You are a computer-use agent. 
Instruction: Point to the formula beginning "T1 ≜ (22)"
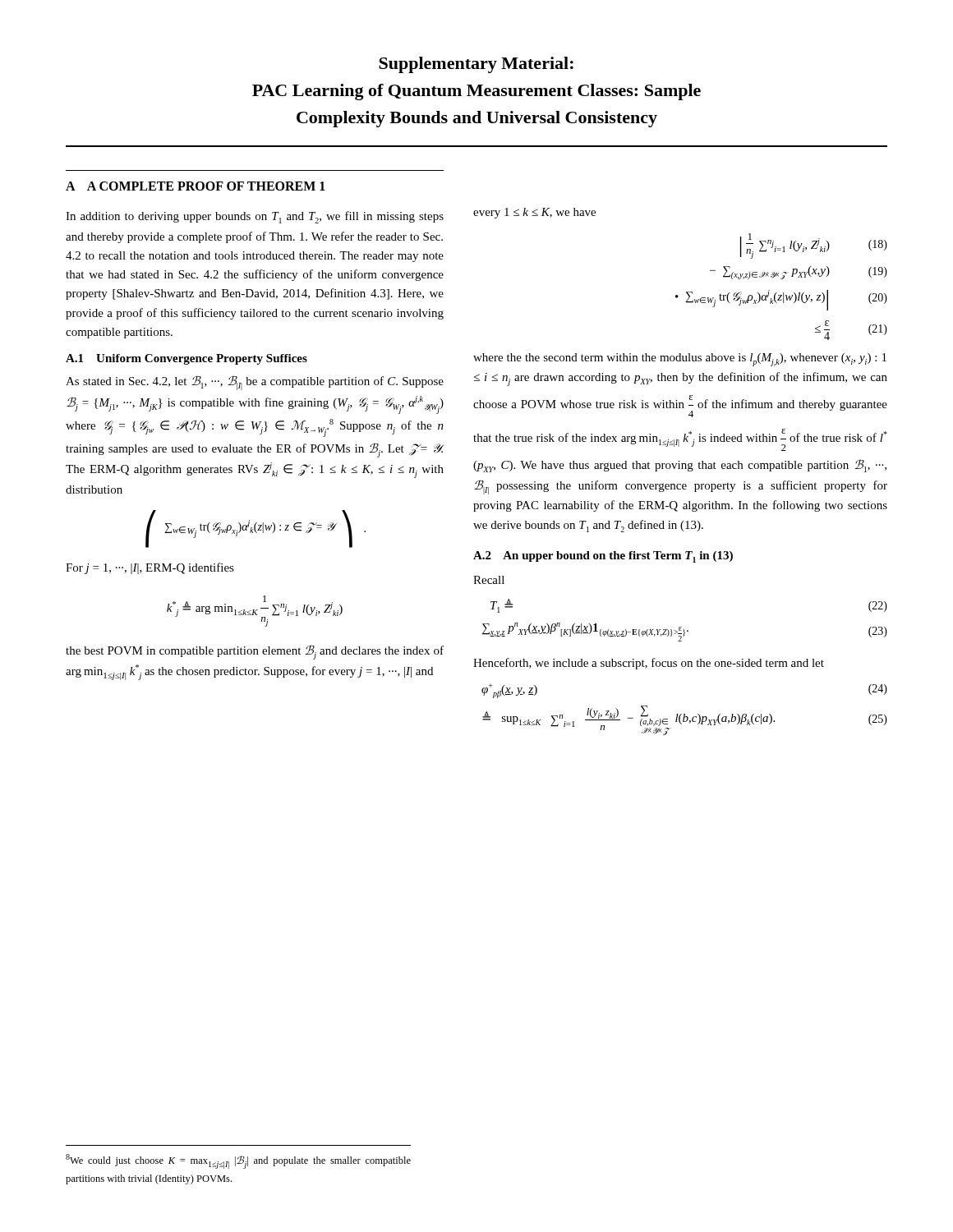(x=680, y=621)
